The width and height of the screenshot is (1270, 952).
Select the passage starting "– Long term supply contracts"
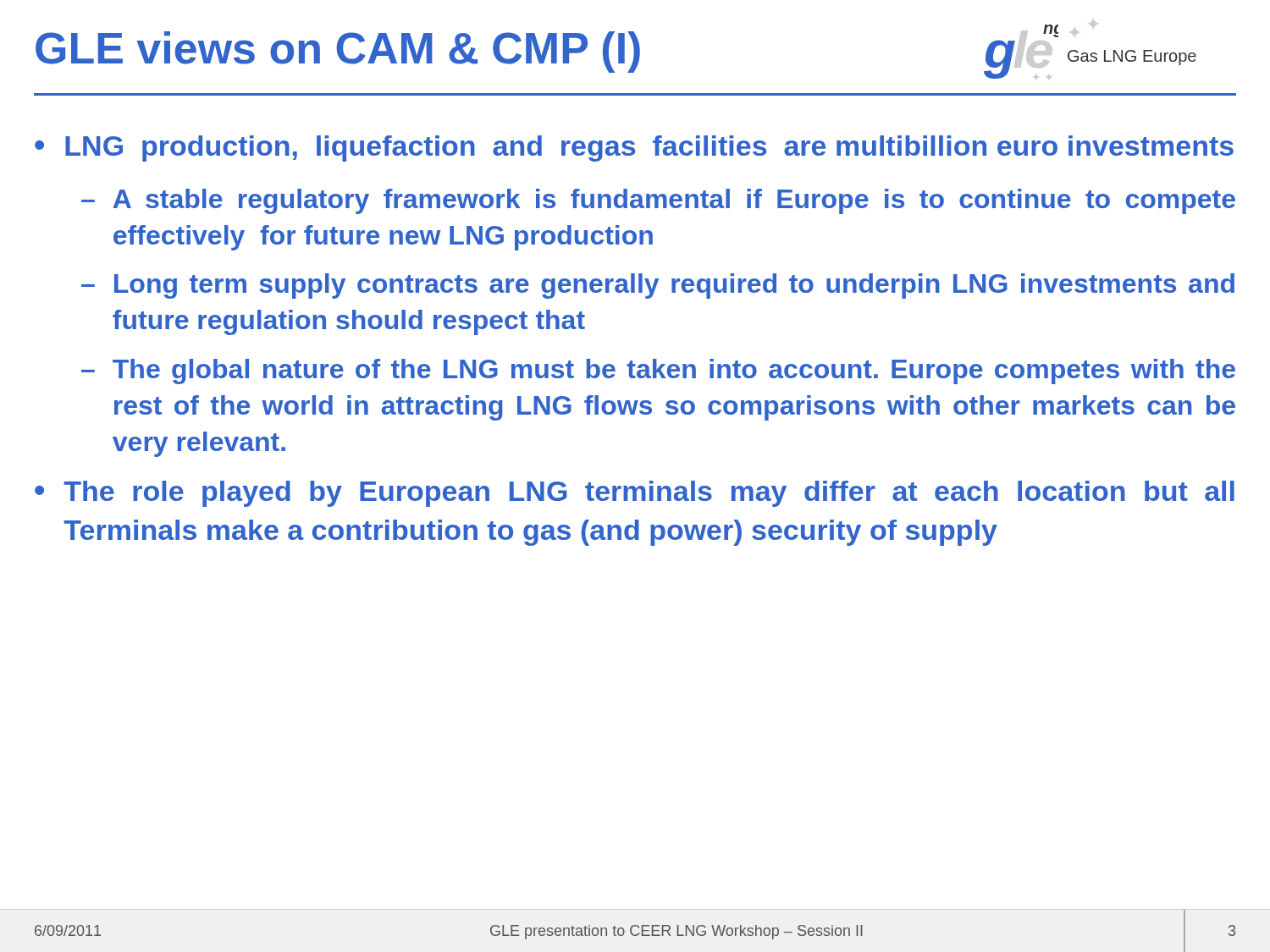(x=658, y=302)
